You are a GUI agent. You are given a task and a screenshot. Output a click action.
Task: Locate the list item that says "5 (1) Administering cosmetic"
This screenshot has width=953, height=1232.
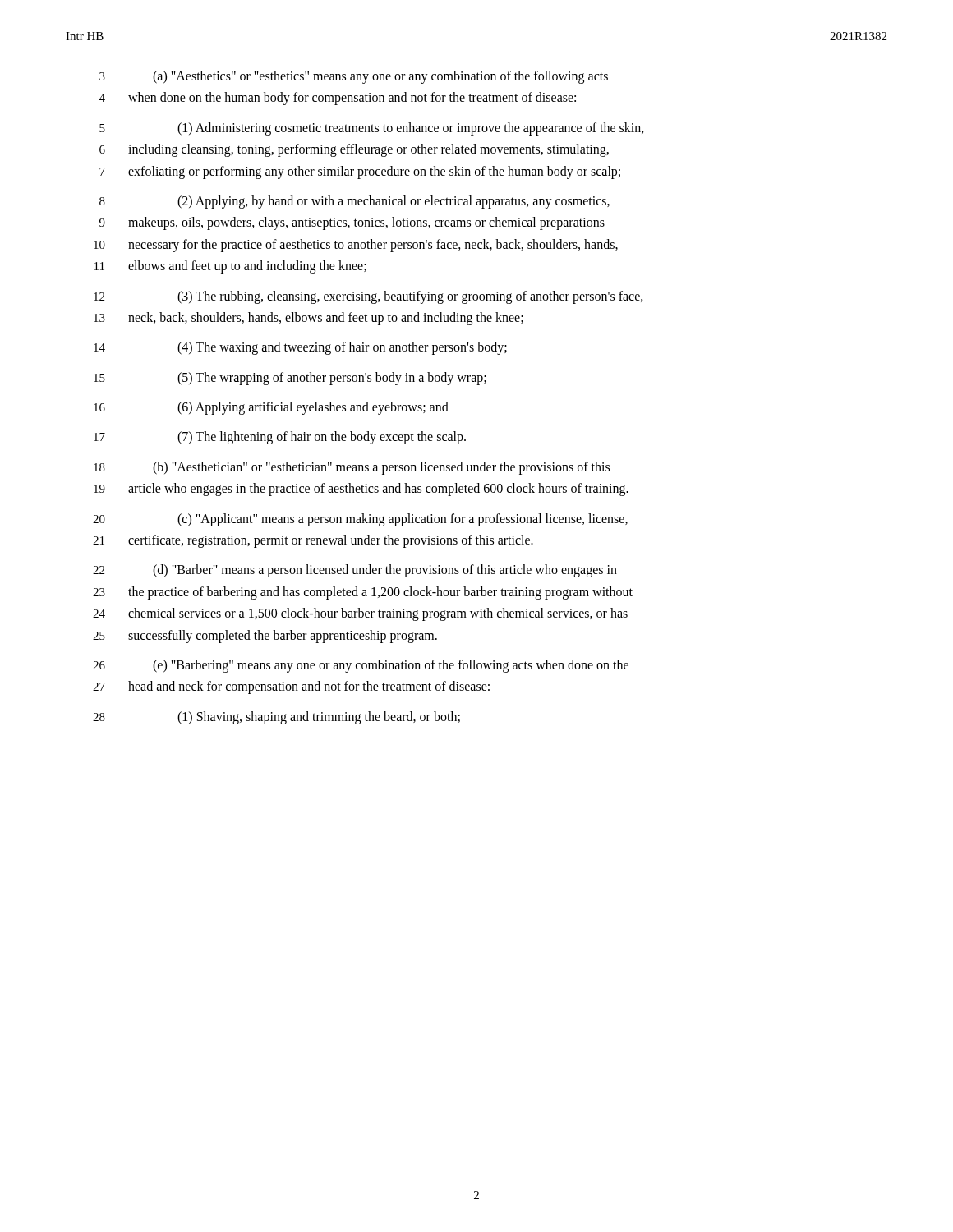476,150
